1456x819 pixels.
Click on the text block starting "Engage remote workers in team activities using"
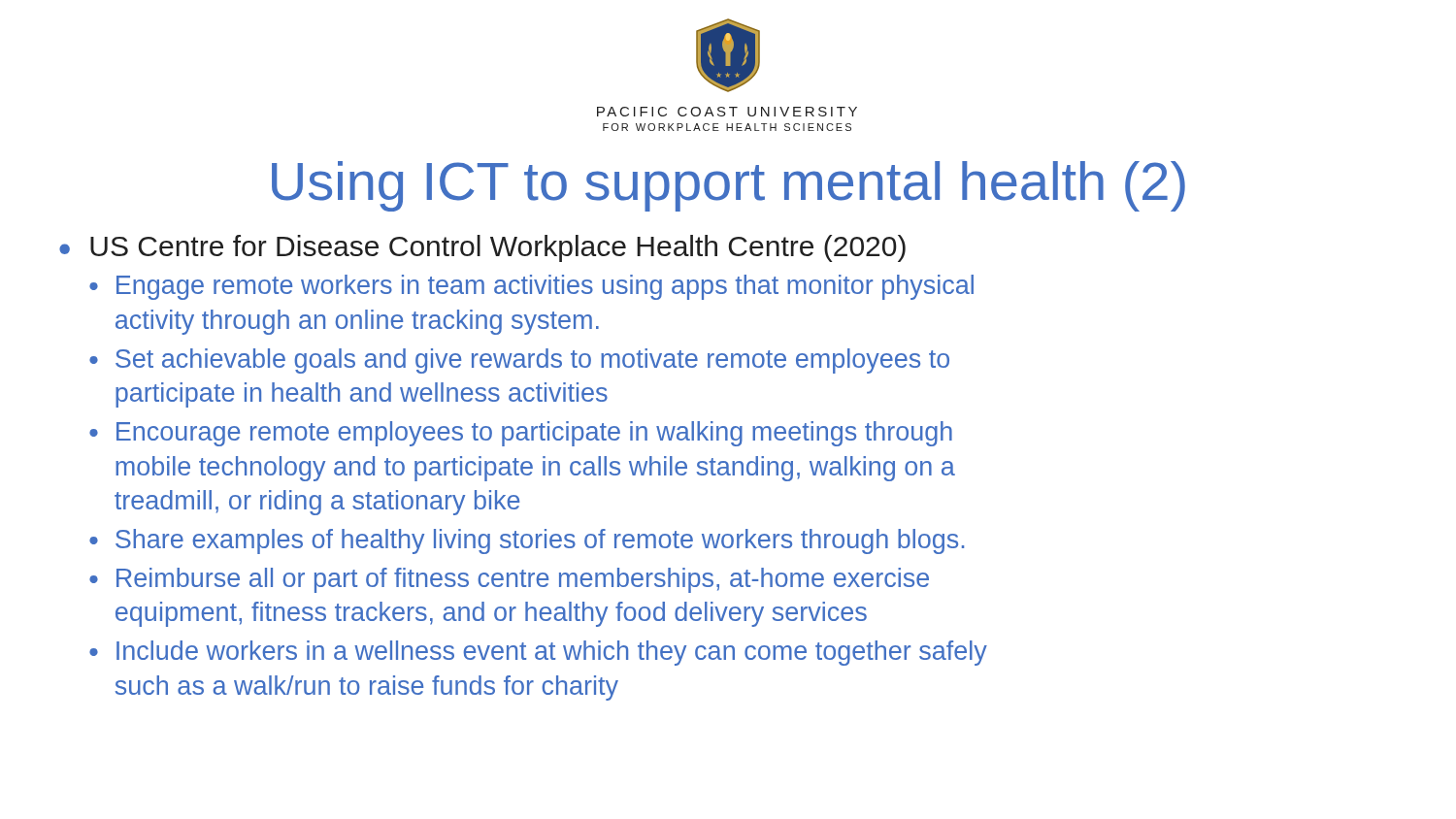pyautogui.click(x=545, y=303)
